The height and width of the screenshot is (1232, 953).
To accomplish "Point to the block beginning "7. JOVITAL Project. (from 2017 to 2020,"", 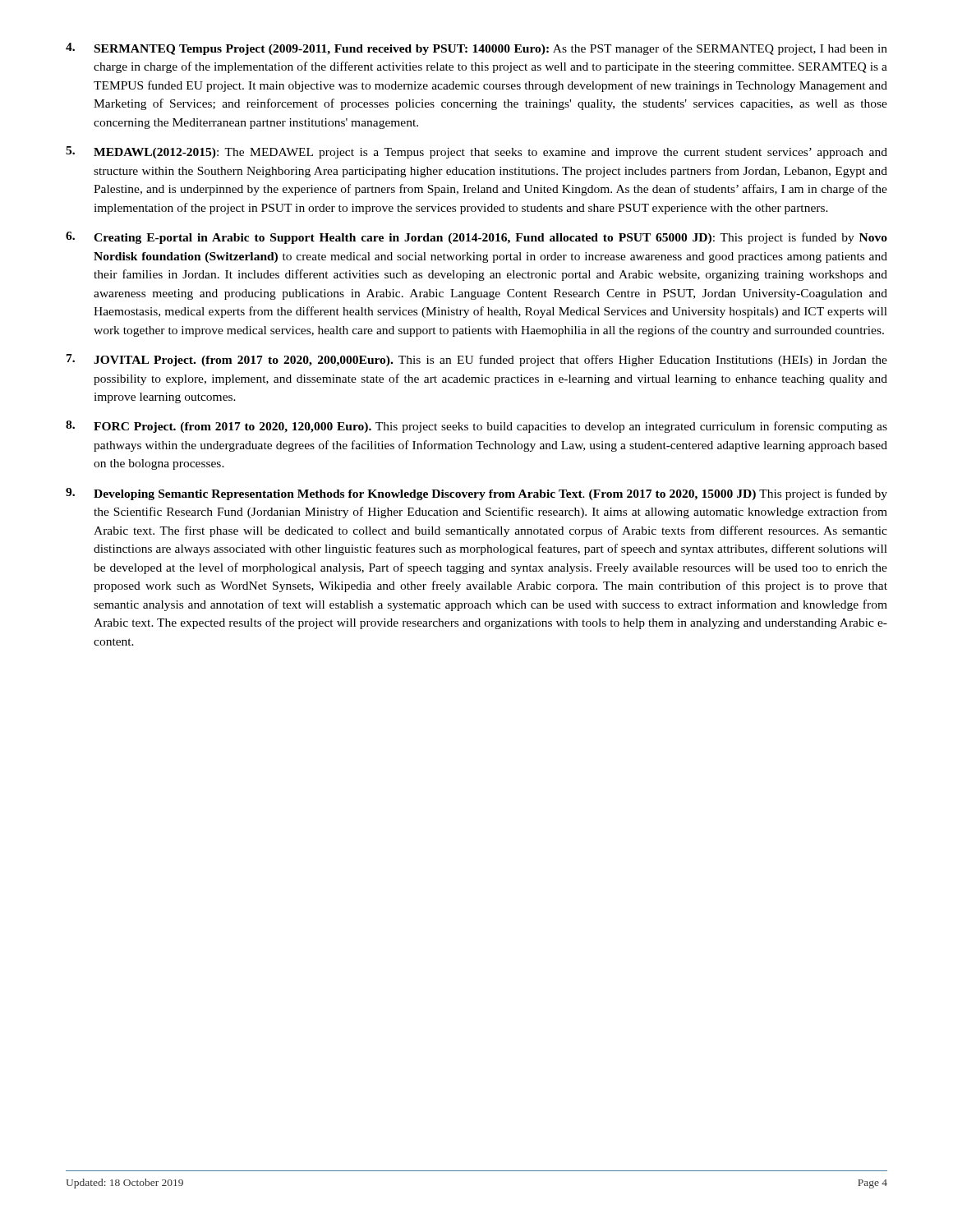I will pos(476,378).
